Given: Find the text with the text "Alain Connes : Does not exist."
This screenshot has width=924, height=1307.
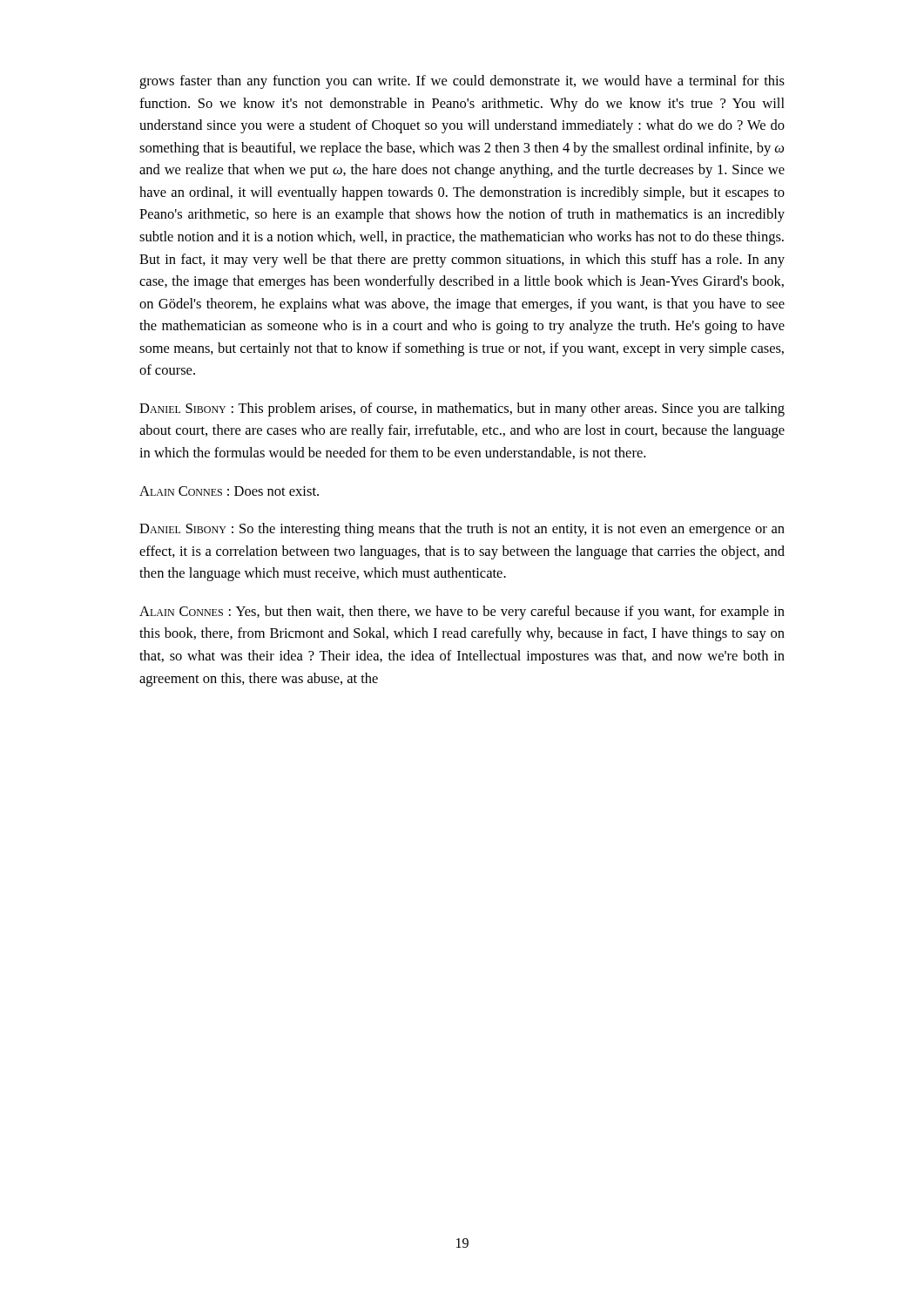Looking at the screenshot, I should (230, 491).
